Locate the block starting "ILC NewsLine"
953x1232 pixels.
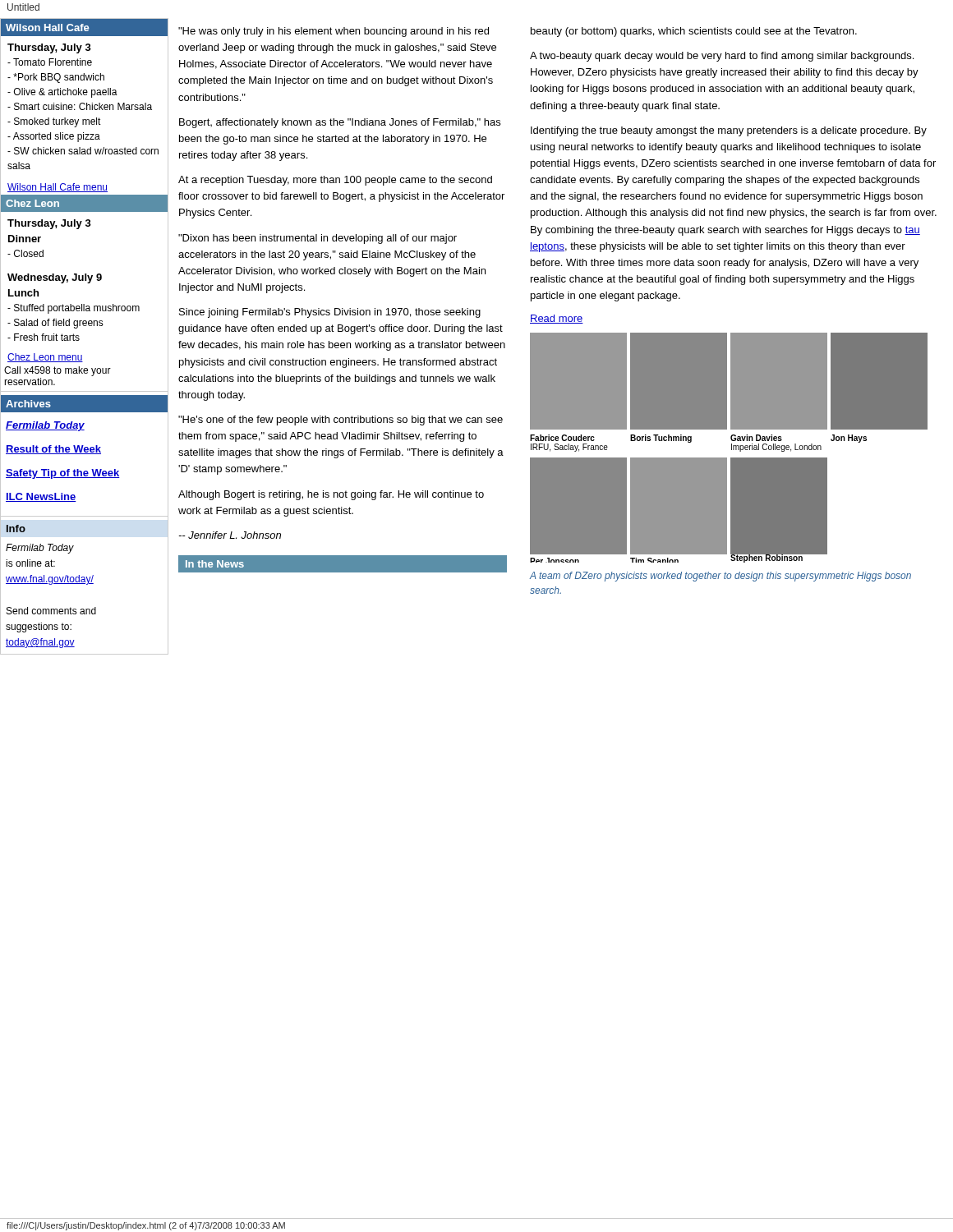(x=41, y=496)
